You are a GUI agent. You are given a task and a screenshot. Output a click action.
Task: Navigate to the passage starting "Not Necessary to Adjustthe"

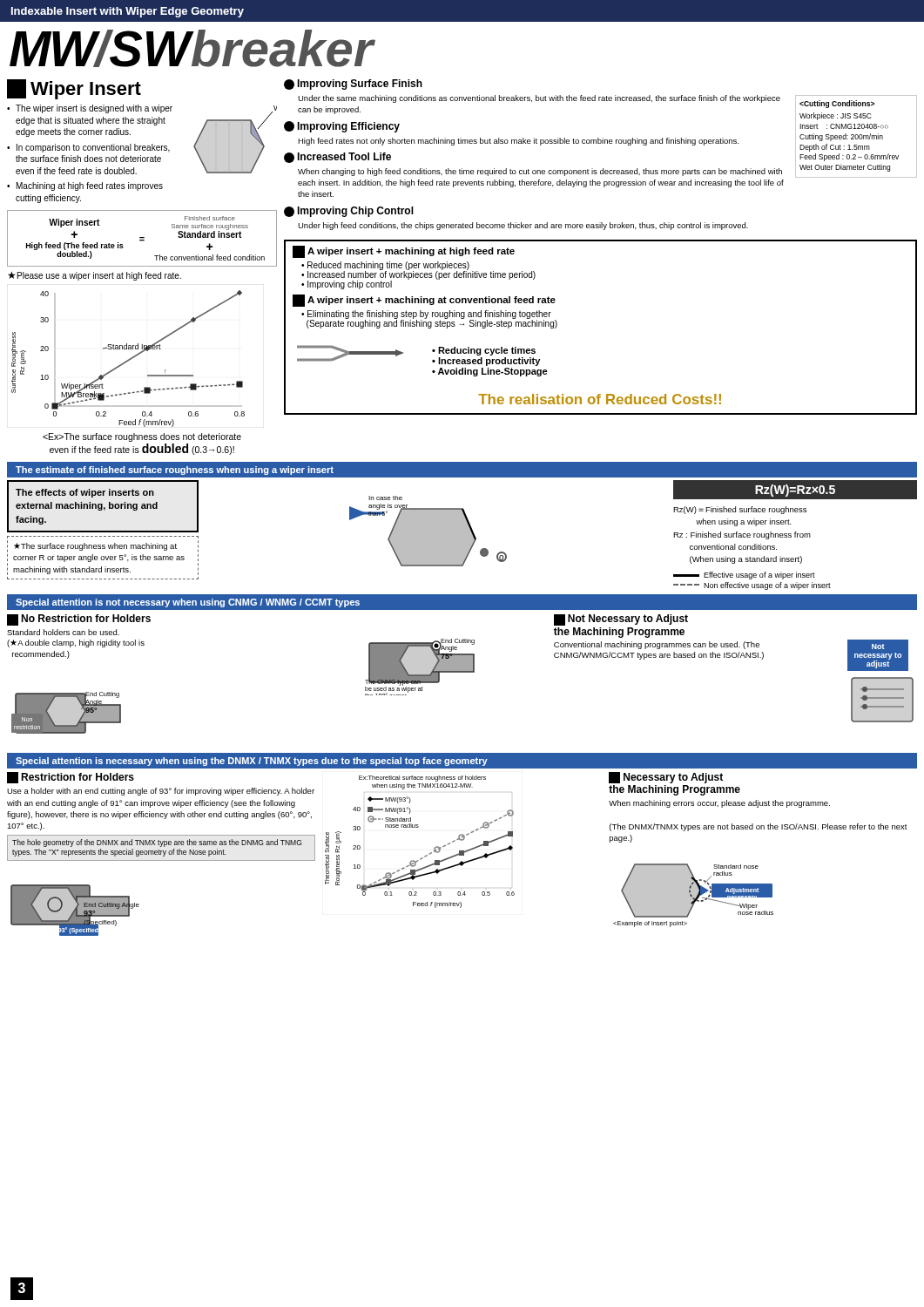[621, 625]
